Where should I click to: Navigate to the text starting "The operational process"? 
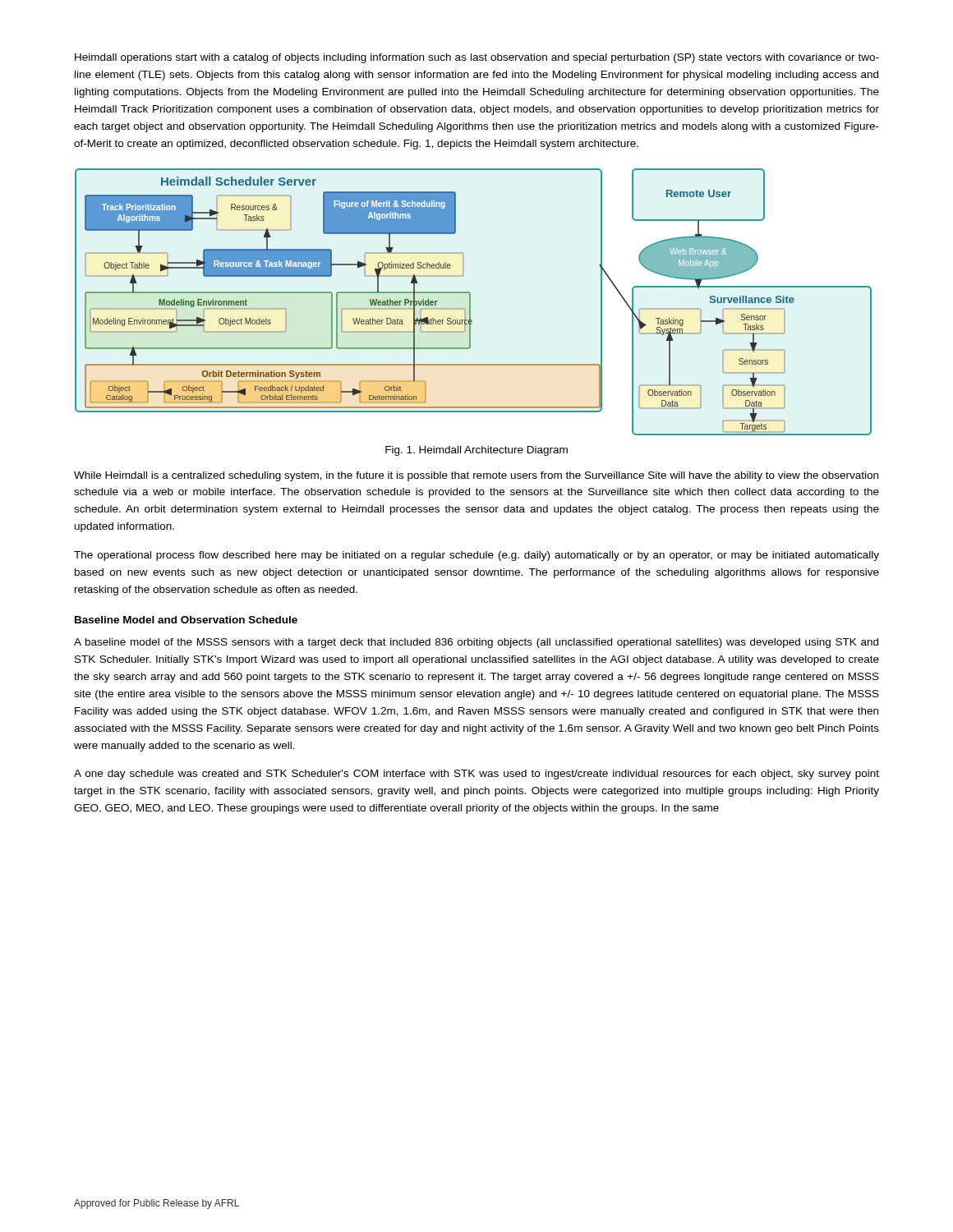click(x=476, y=572)
